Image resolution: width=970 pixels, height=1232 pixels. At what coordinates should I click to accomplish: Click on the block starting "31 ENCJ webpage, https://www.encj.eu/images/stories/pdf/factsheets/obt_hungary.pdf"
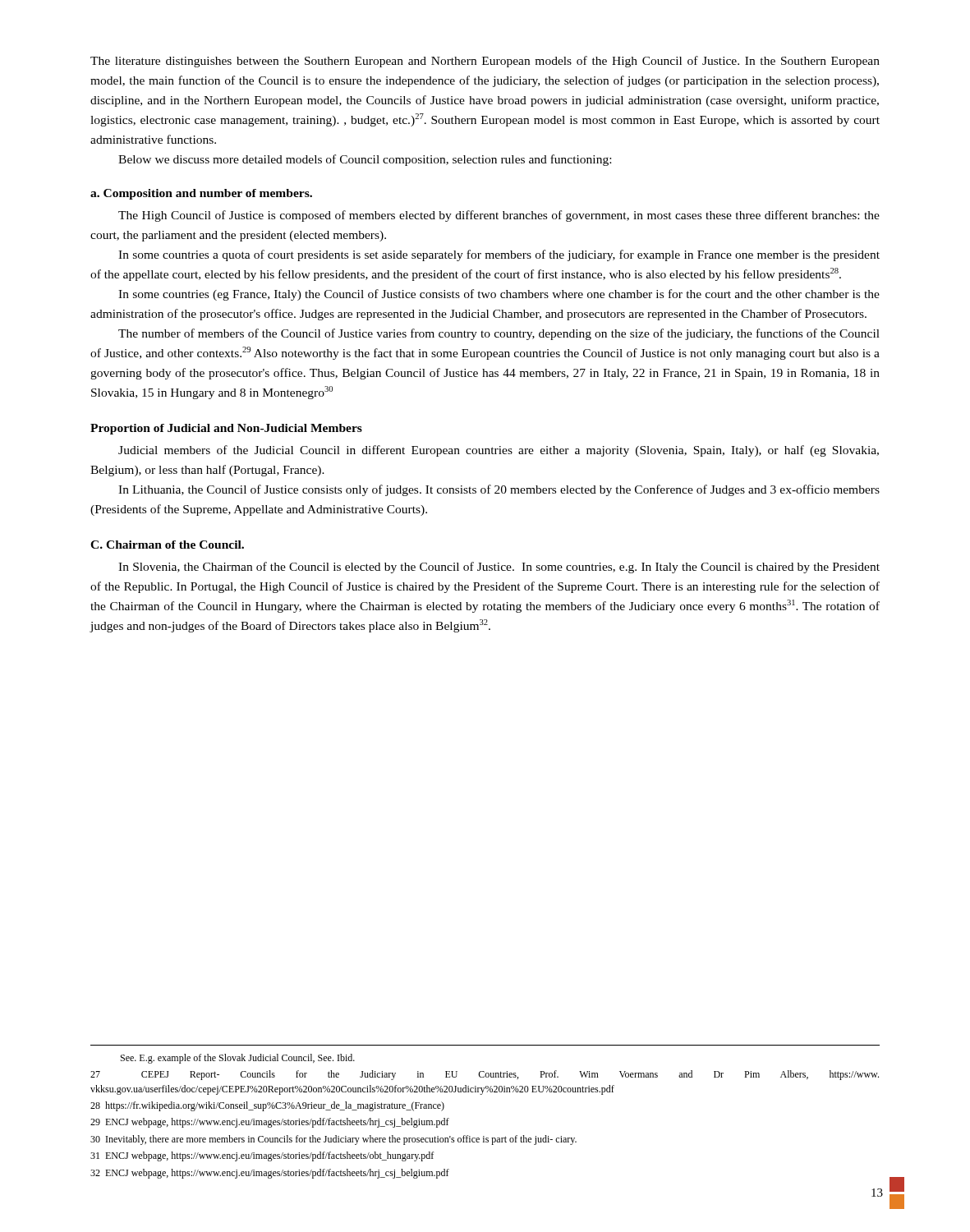[262, 1156]
